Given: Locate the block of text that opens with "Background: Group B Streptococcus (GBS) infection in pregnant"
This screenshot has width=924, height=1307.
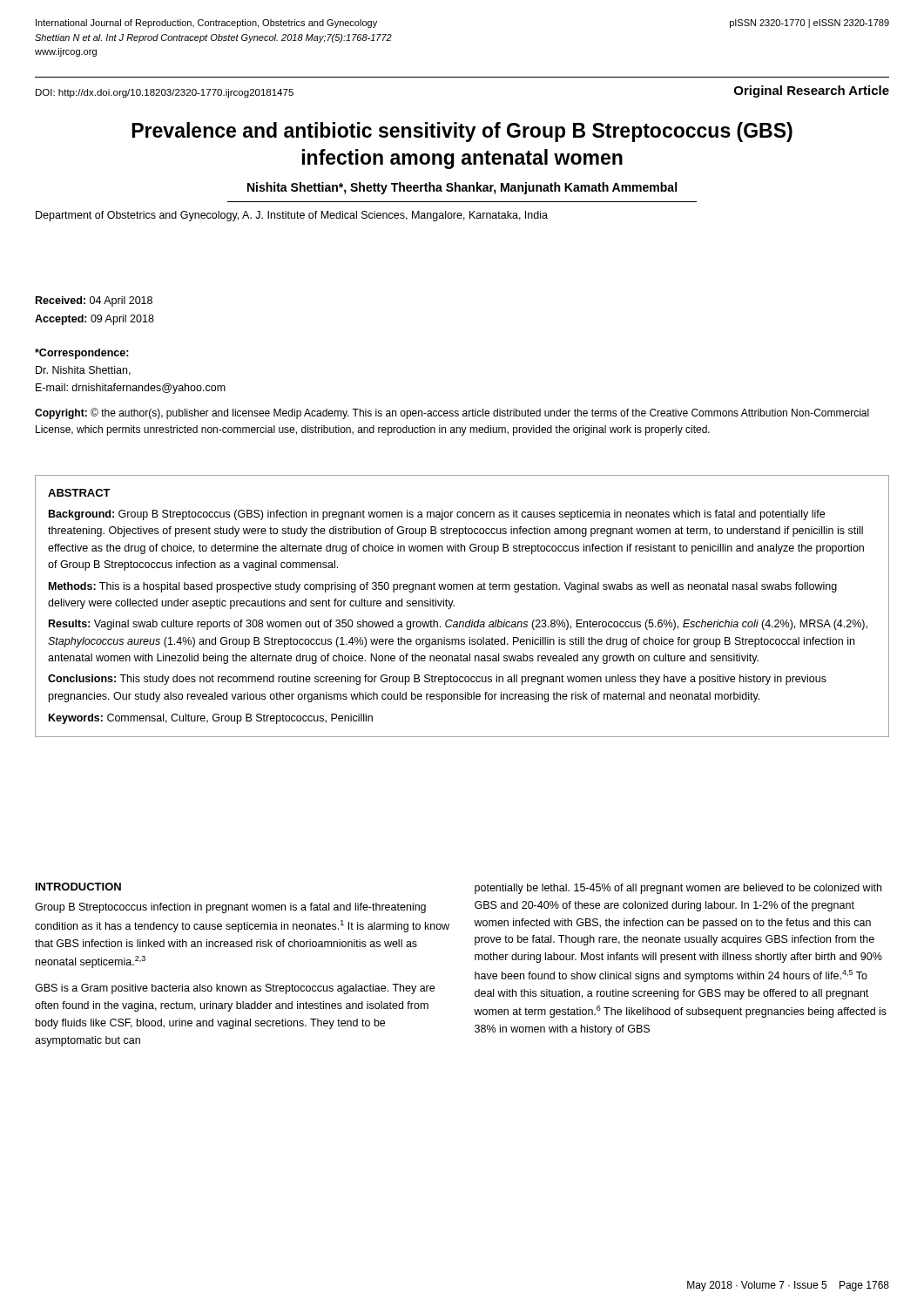Looking at the screenshot, I should tap(456, 539).
